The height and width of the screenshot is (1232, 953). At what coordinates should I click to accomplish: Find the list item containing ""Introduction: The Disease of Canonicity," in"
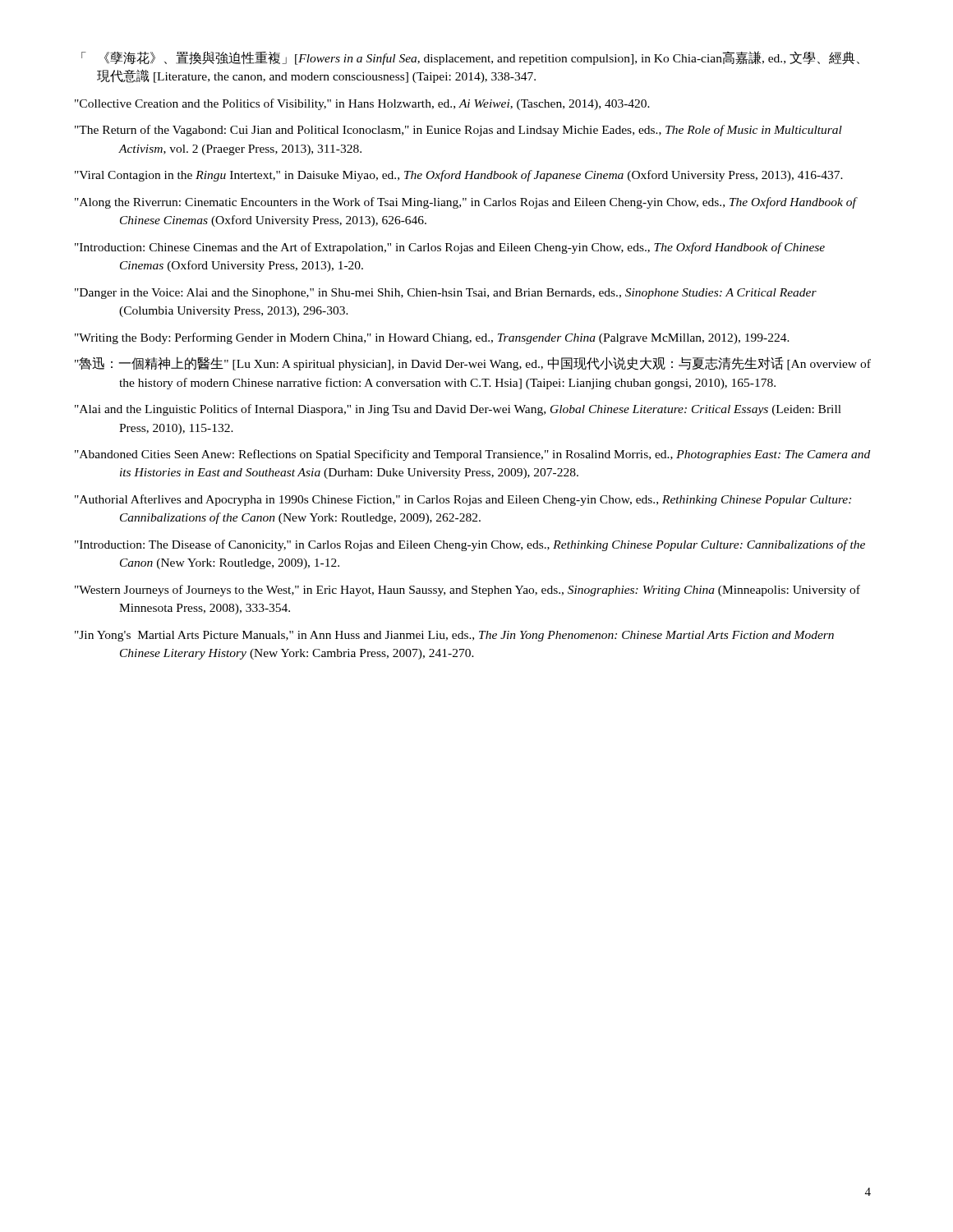point(470,553)
